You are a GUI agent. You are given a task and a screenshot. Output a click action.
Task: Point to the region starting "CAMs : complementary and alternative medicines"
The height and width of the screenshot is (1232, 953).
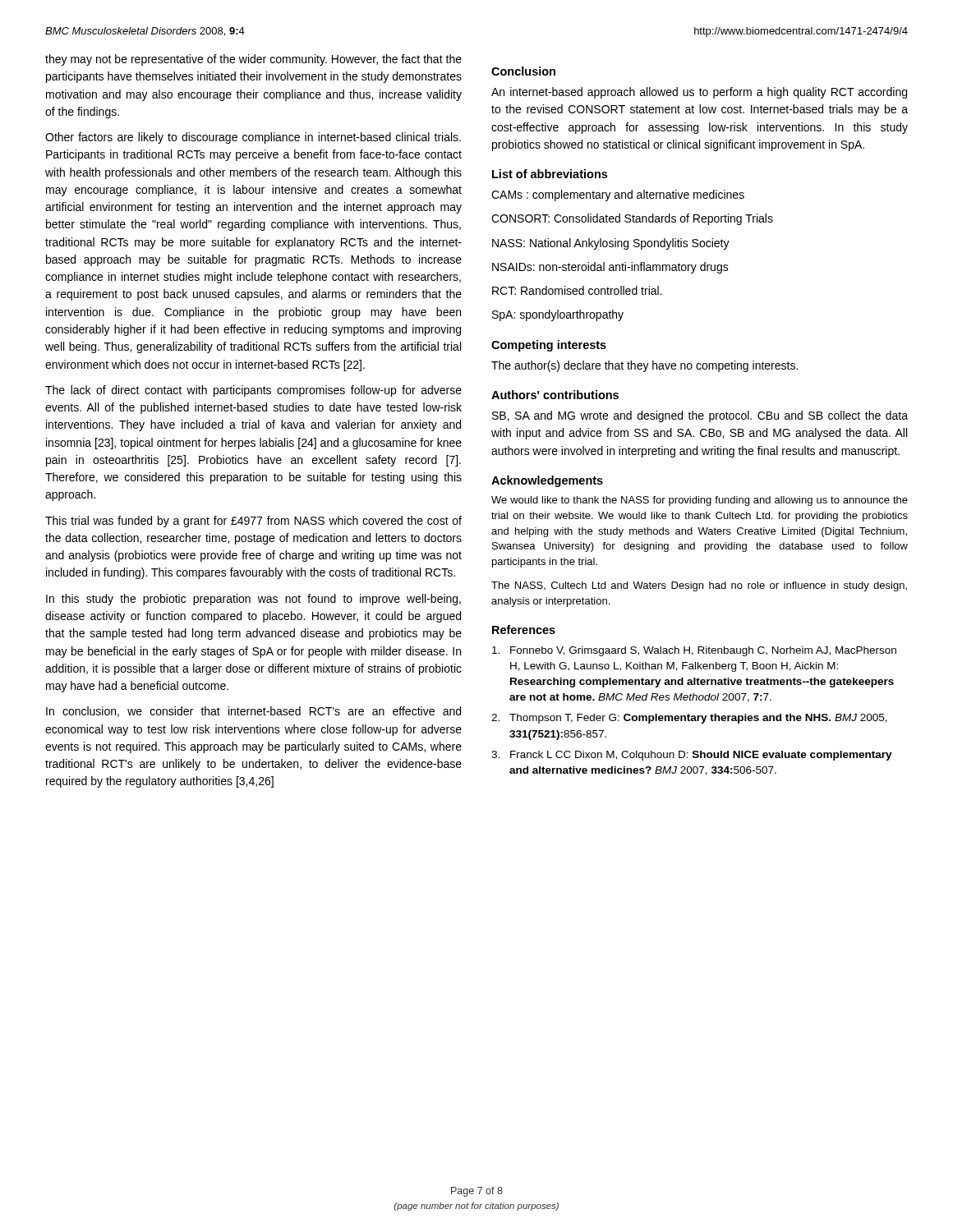pyautogui.click(x=618, y=195)
